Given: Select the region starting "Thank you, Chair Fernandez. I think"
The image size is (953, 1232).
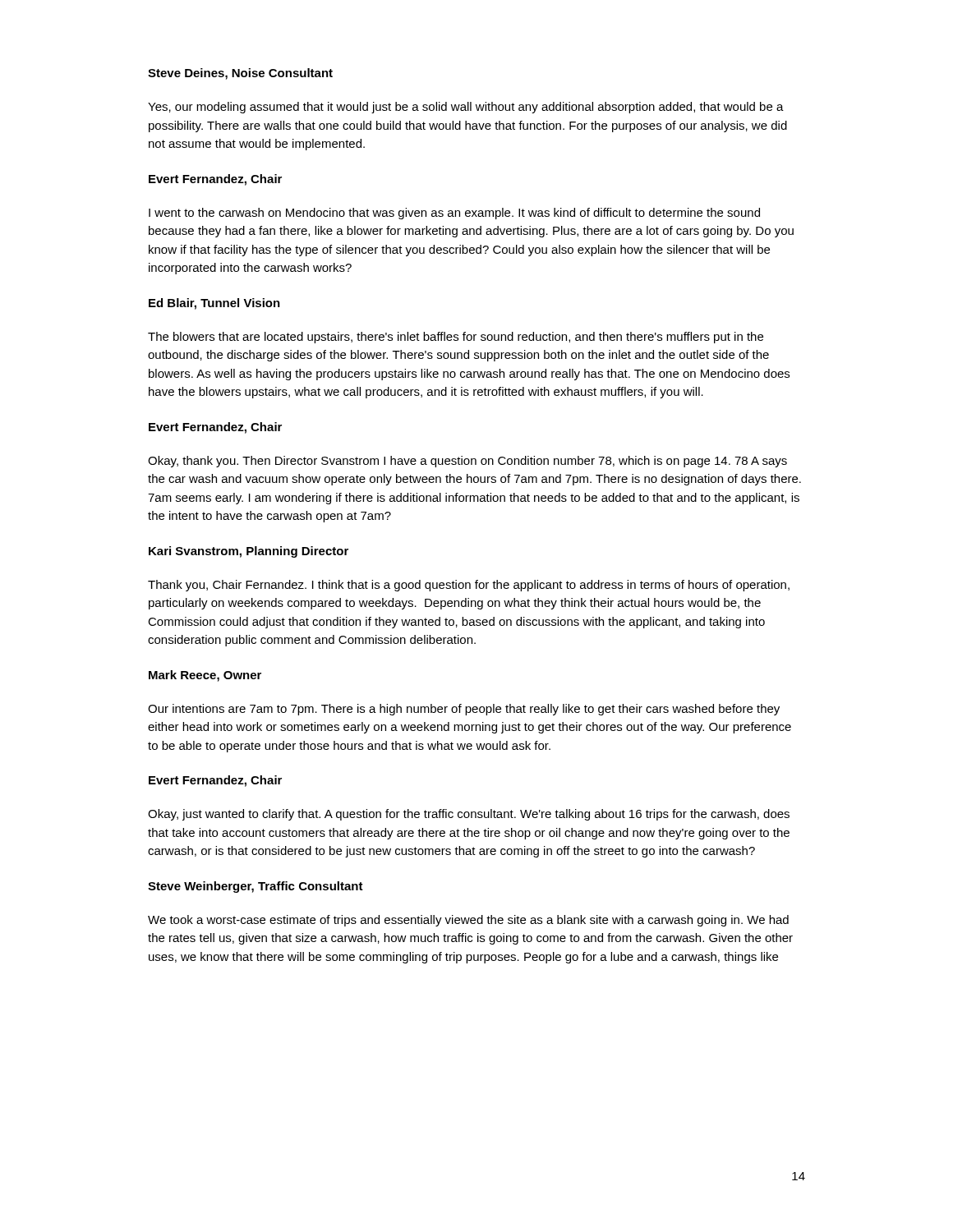Looking at the screenshot, I should (x=476, y=612).
